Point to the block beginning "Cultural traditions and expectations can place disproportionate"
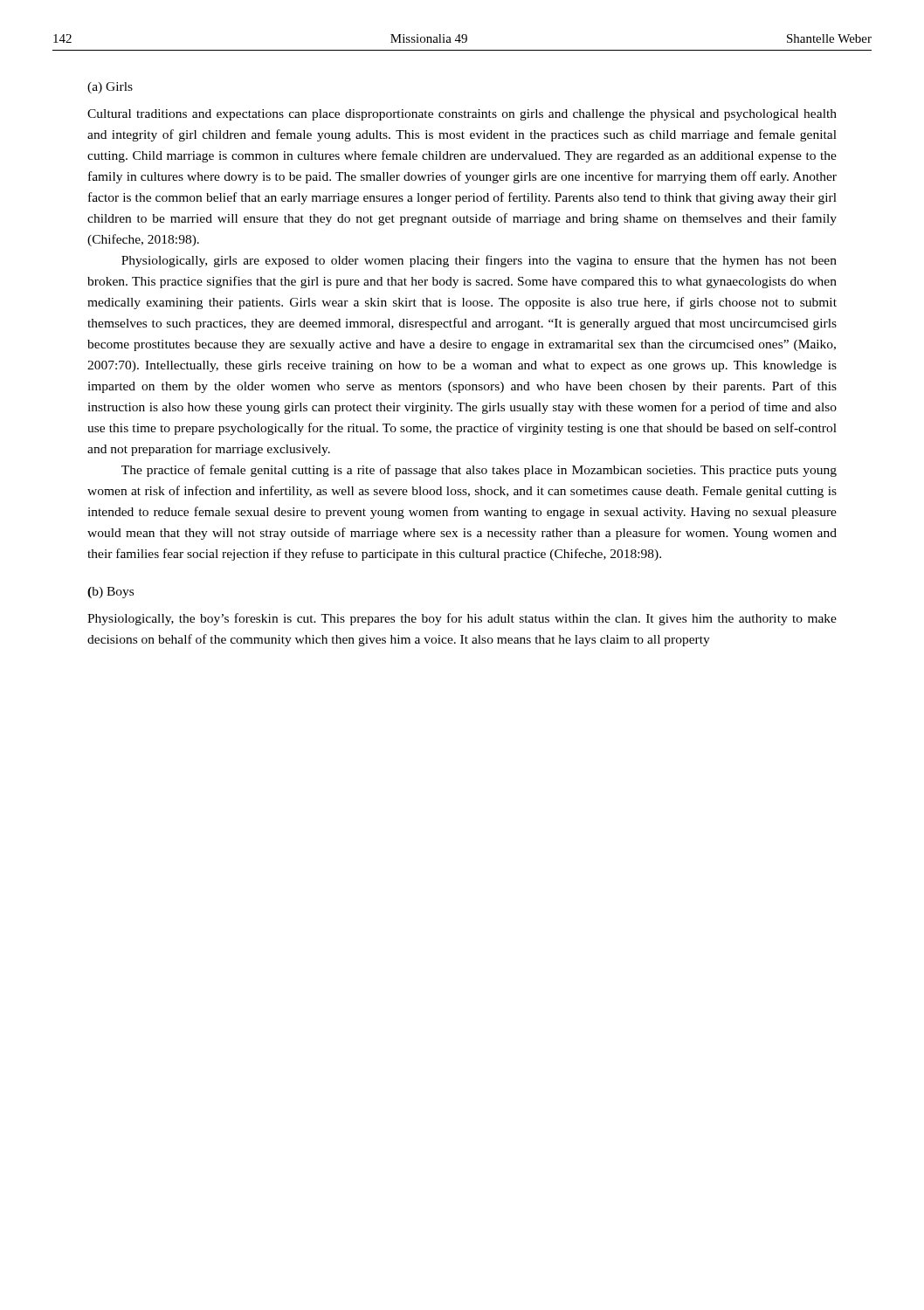924x1310 pixels. [x=462, y=334]
